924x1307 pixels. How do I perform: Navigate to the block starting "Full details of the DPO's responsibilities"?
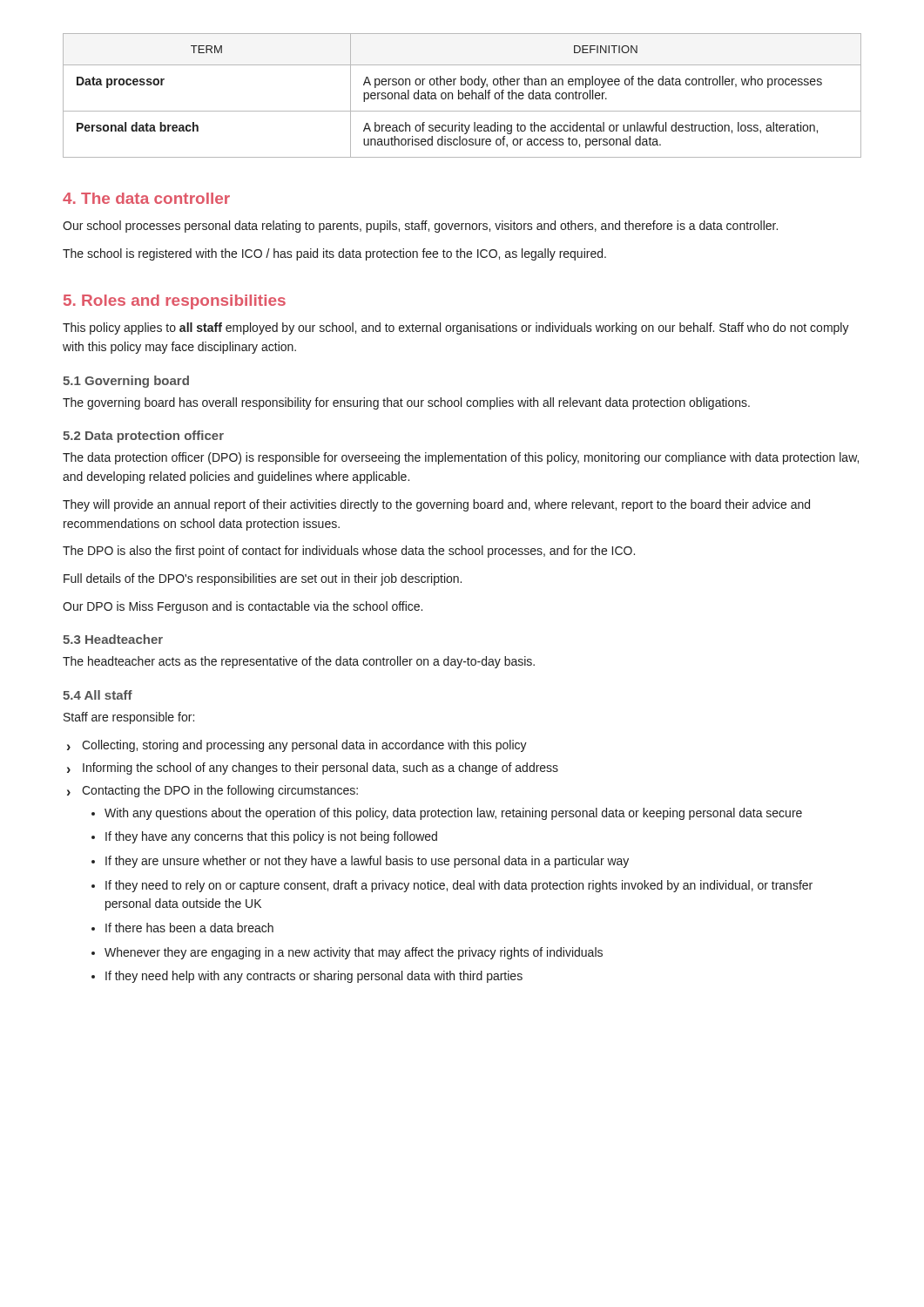462,579
